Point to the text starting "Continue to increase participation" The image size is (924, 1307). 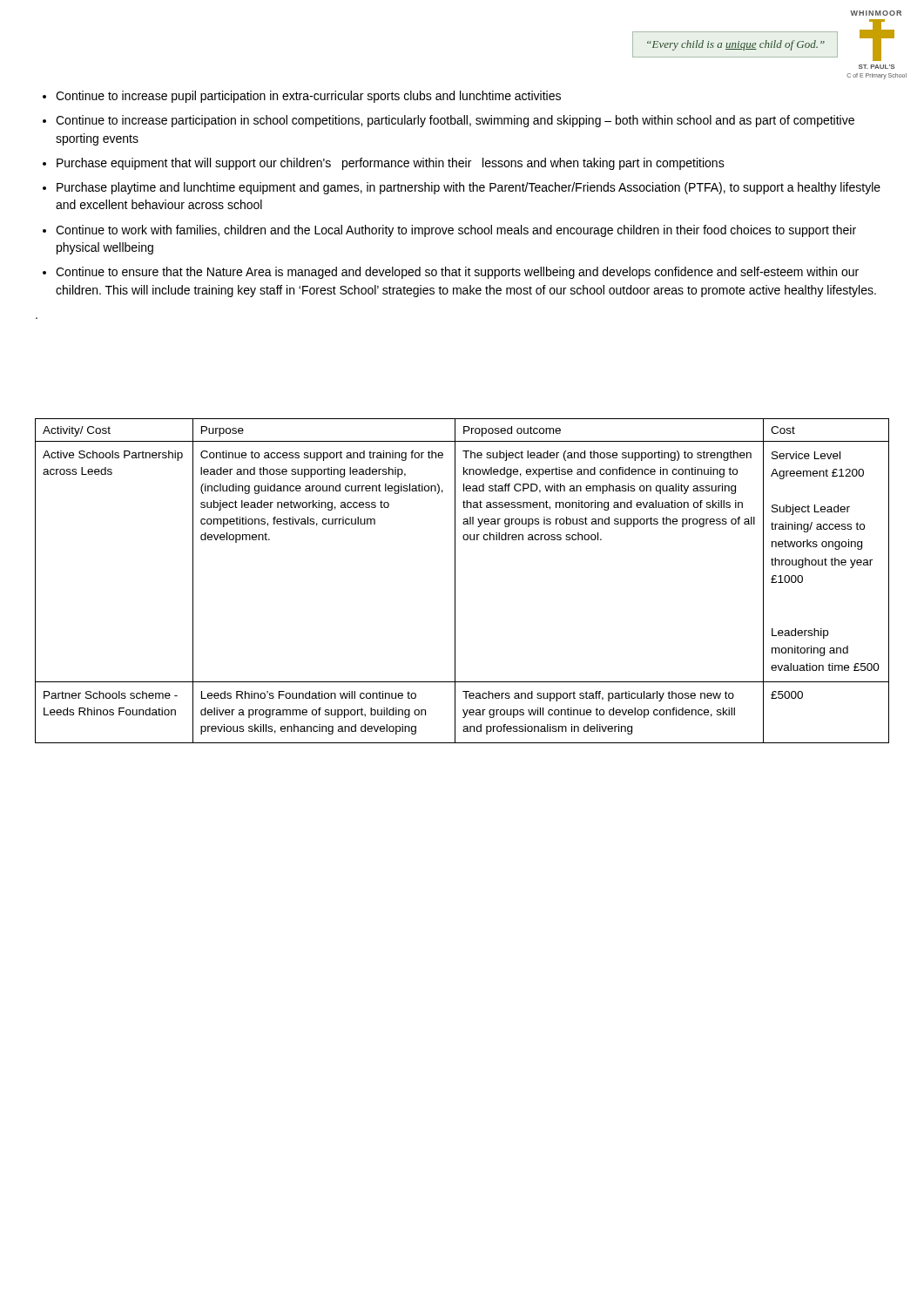click(455, 129)
